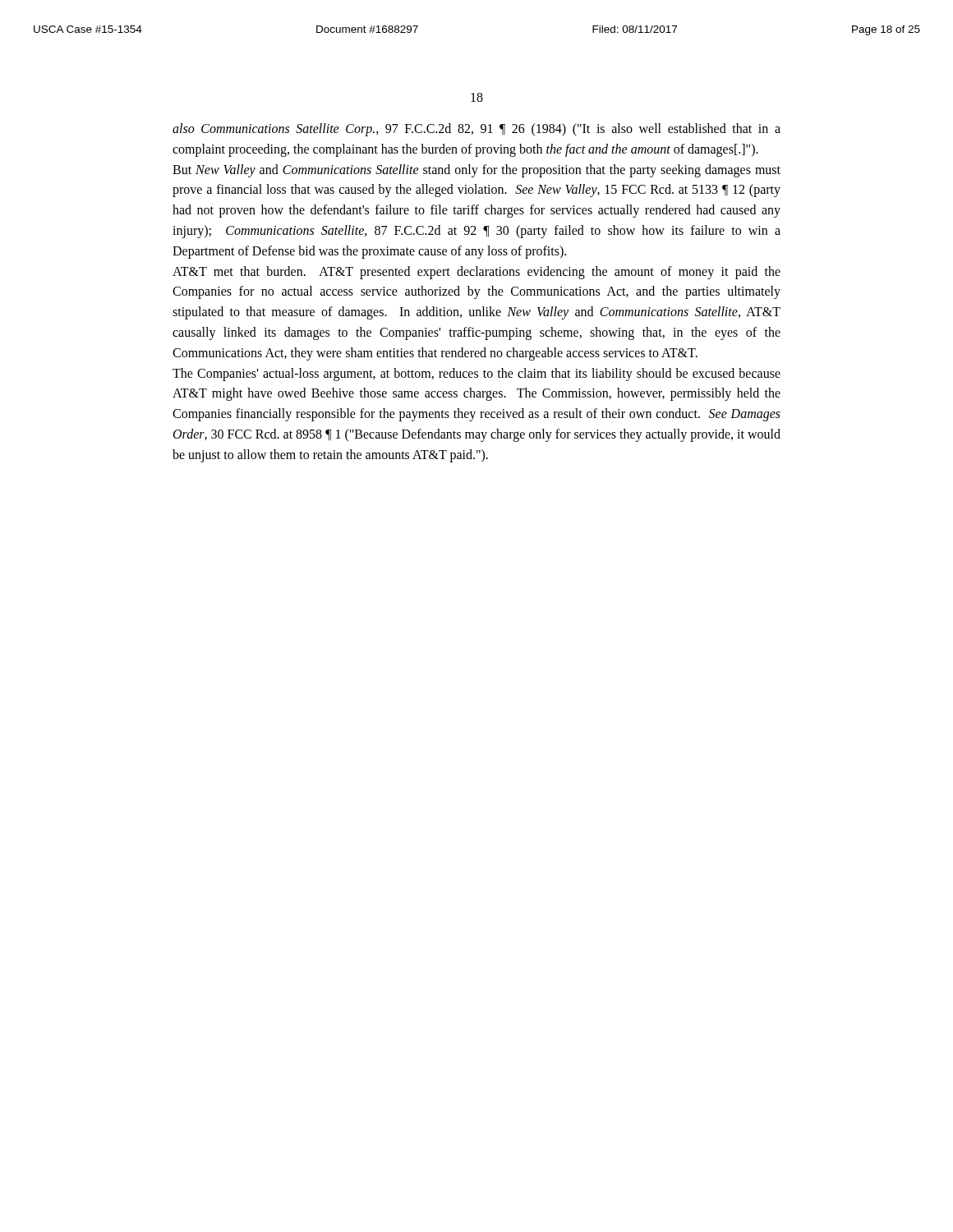953x1232 pixels.
Task: Click on the text block containing "also Communications Satellite Corp., 97 F.C.C.2d 82, 91"
Action: click(476, 139)
